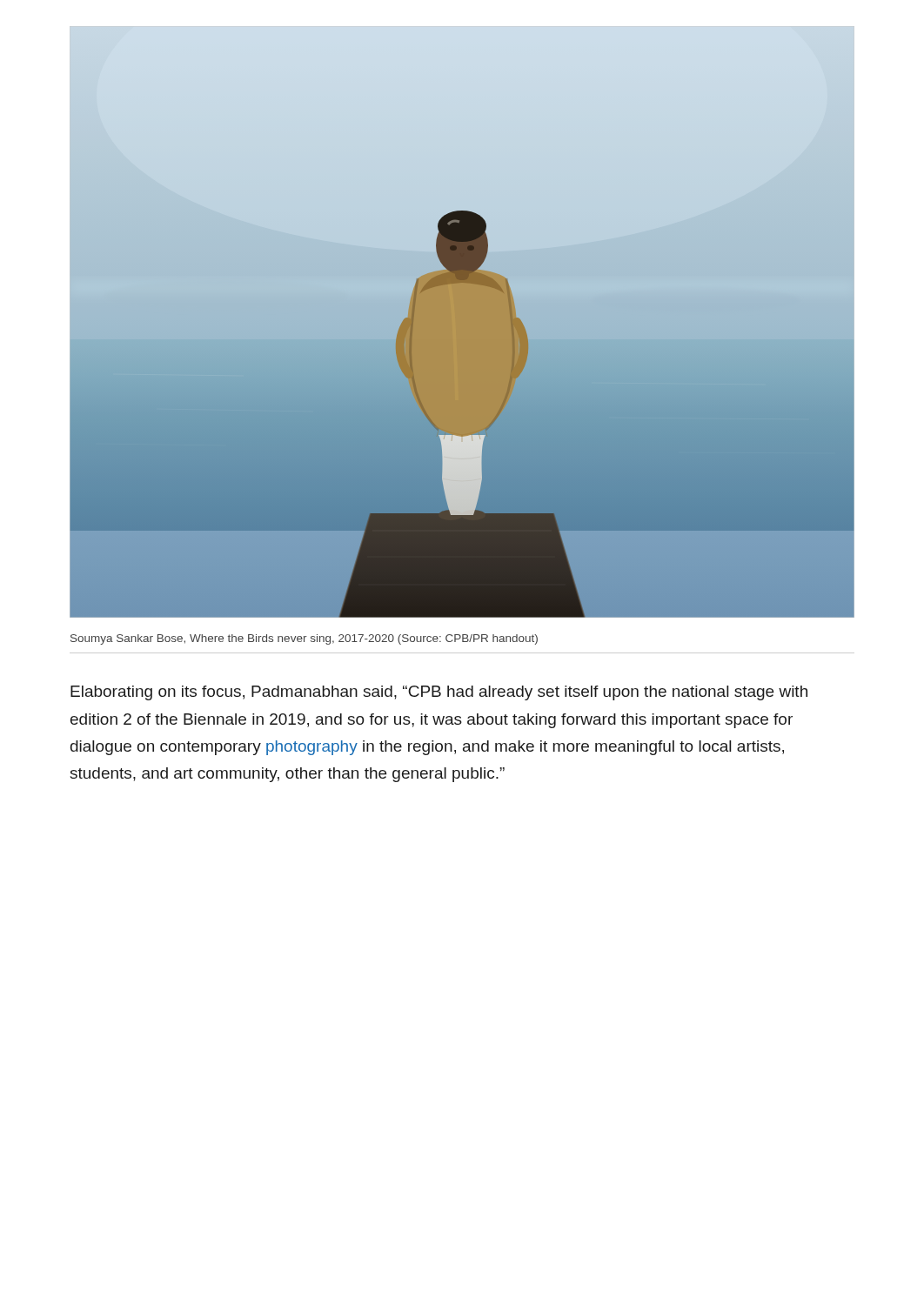Find the text block that says "Elaborating on its focus, Padmanabhan said, “CPB had"
The width and height of the screenshot is (924, 1305).
point(462,732)
